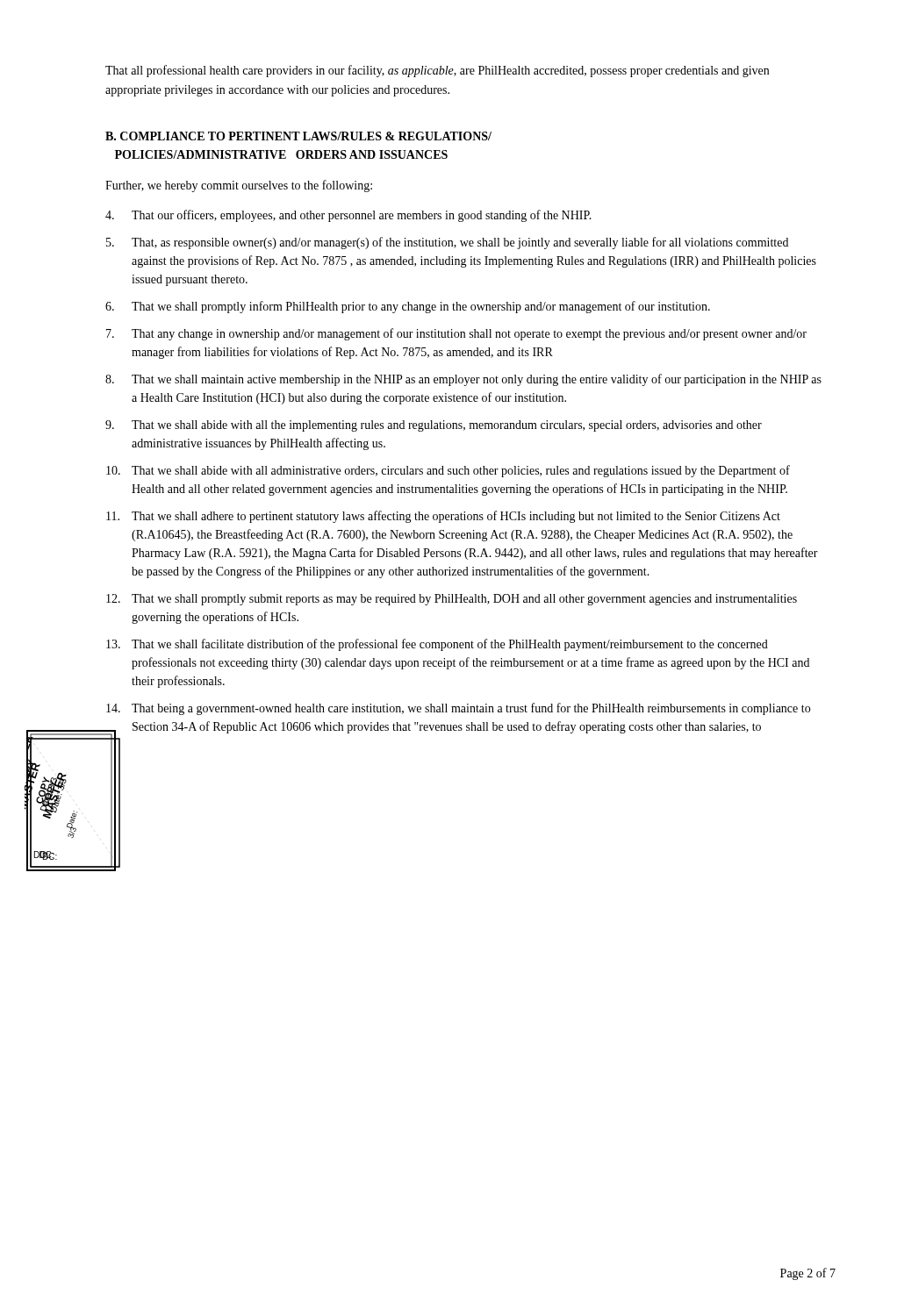Find the passage starting "6. That we shall promptly inform PhilHealth"
Screen dimensions: 1316x897
pyautogui.click(x=465, y=307)
